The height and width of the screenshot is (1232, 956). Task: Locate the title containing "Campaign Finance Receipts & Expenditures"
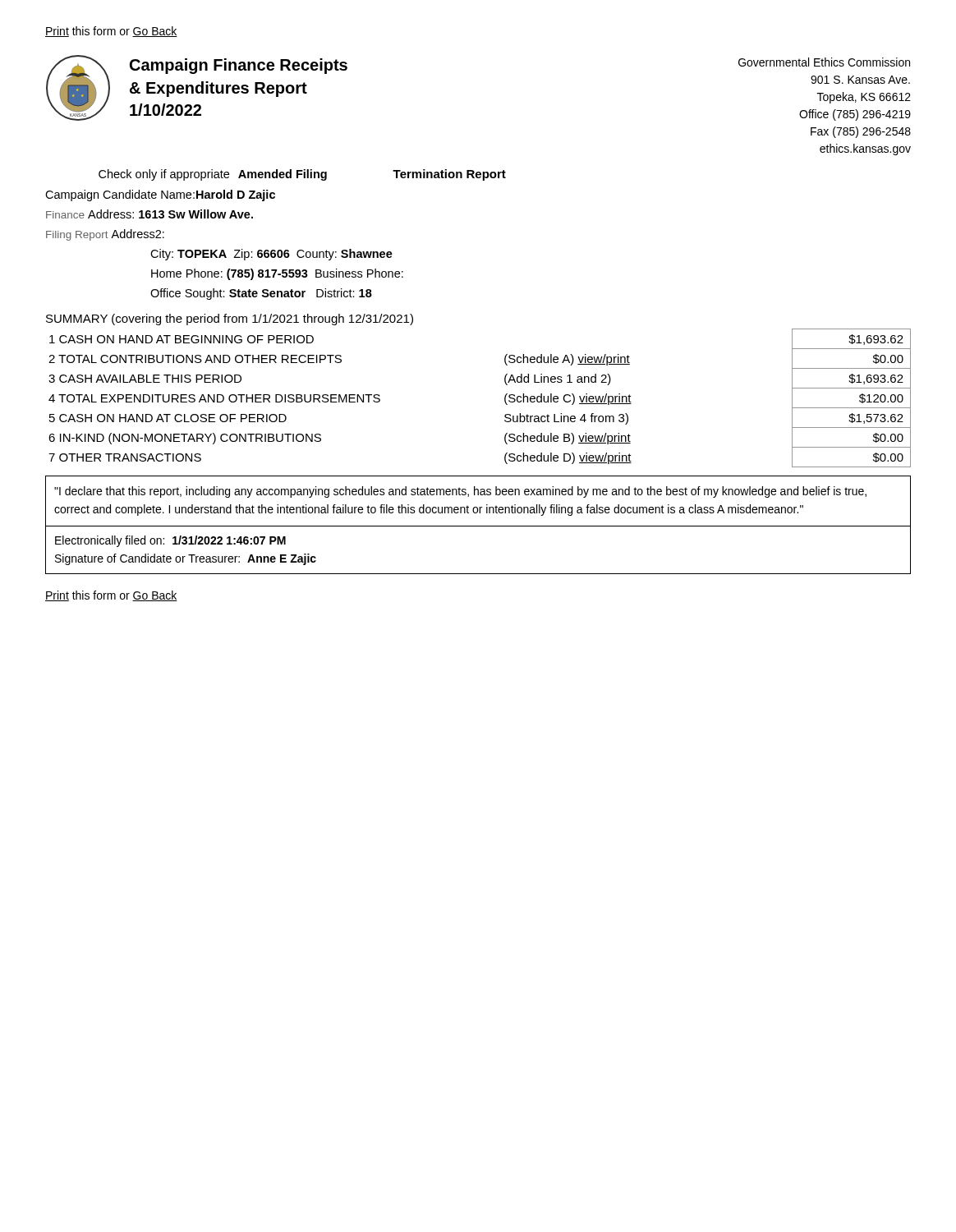238,88
